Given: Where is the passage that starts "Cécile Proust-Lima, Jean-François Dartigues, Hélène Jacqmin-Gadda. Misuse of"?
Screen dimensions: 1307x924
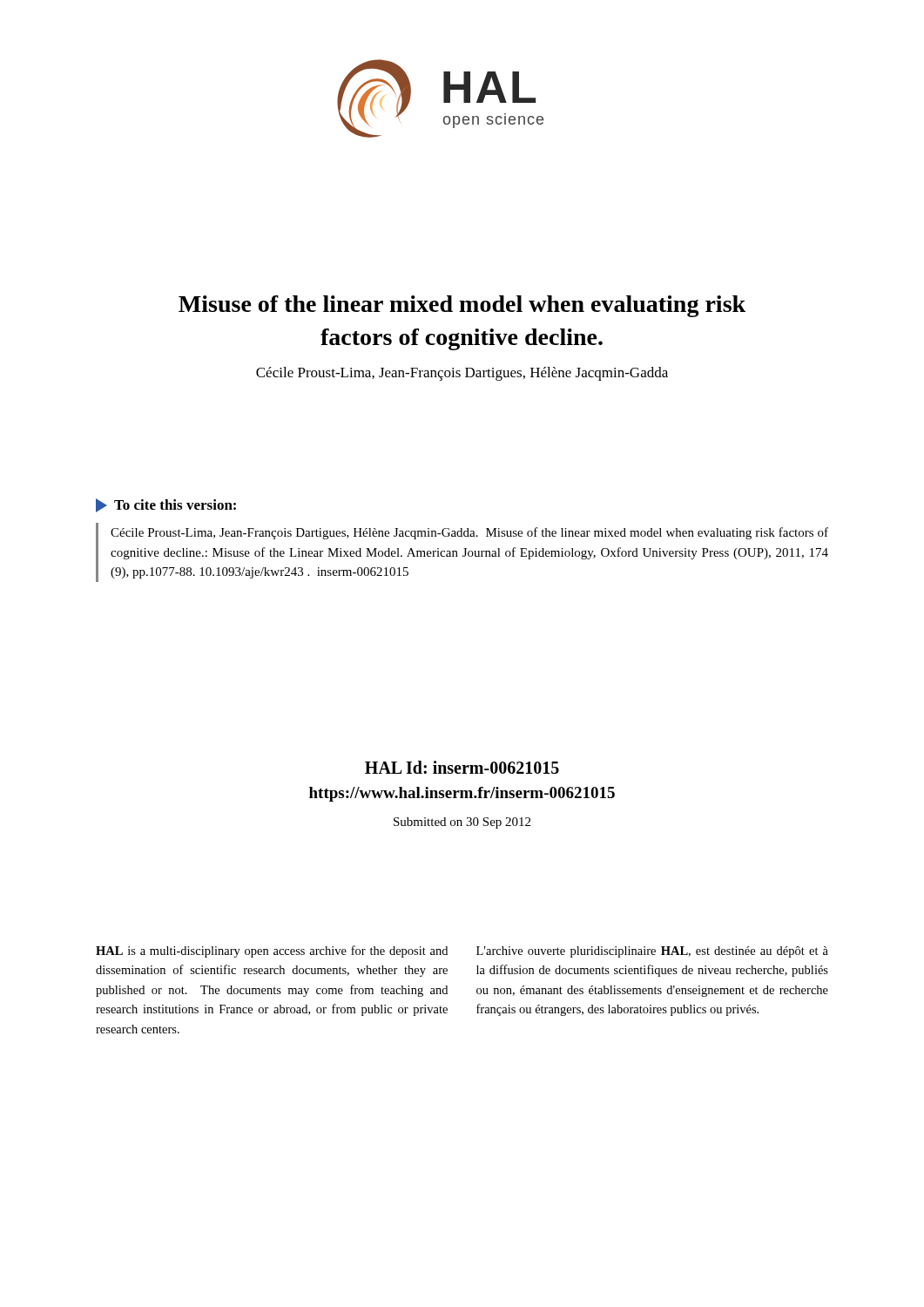Looking at the screenshot, I should pos(469,552).
